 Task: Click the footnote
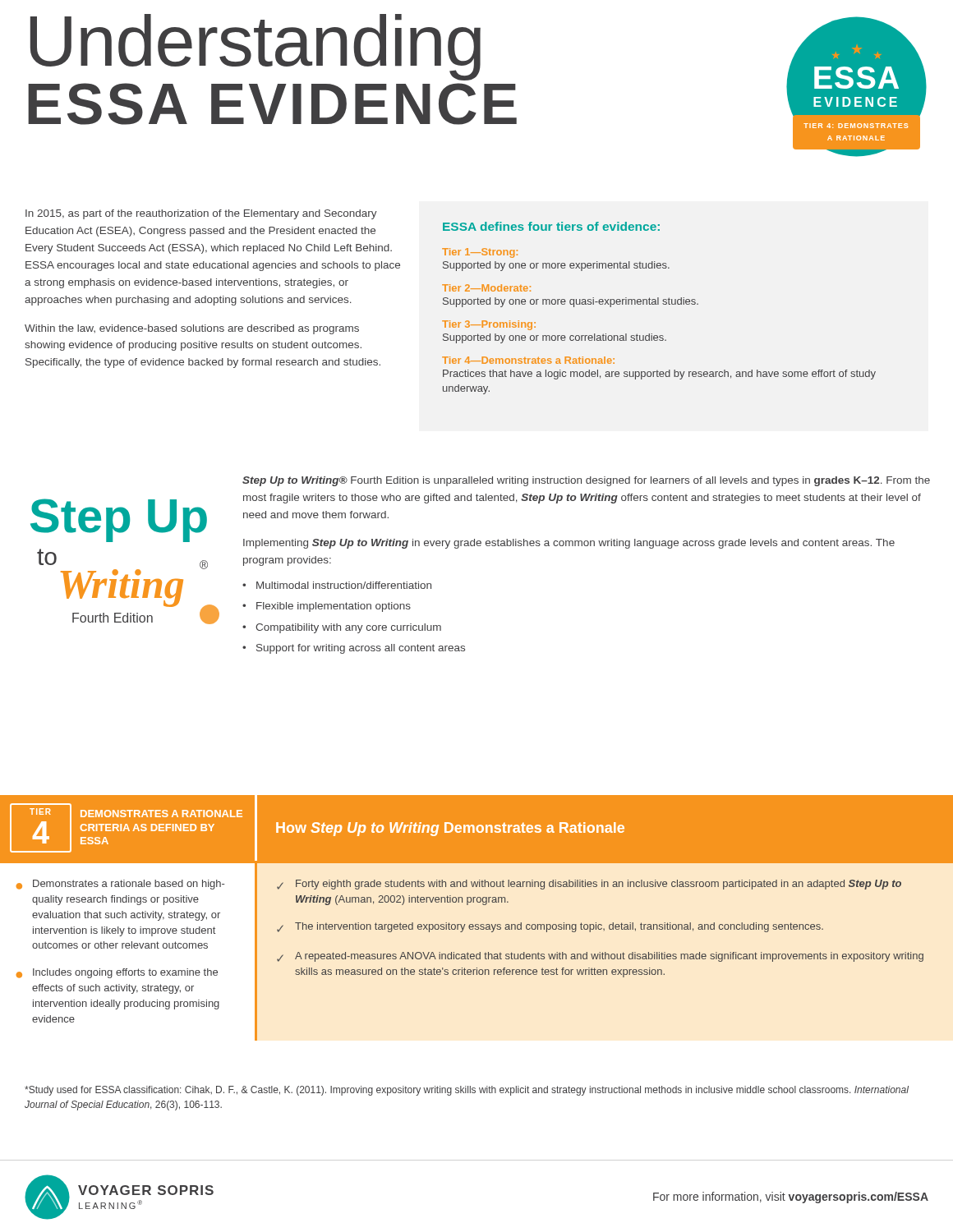[x=467, y=1097]
